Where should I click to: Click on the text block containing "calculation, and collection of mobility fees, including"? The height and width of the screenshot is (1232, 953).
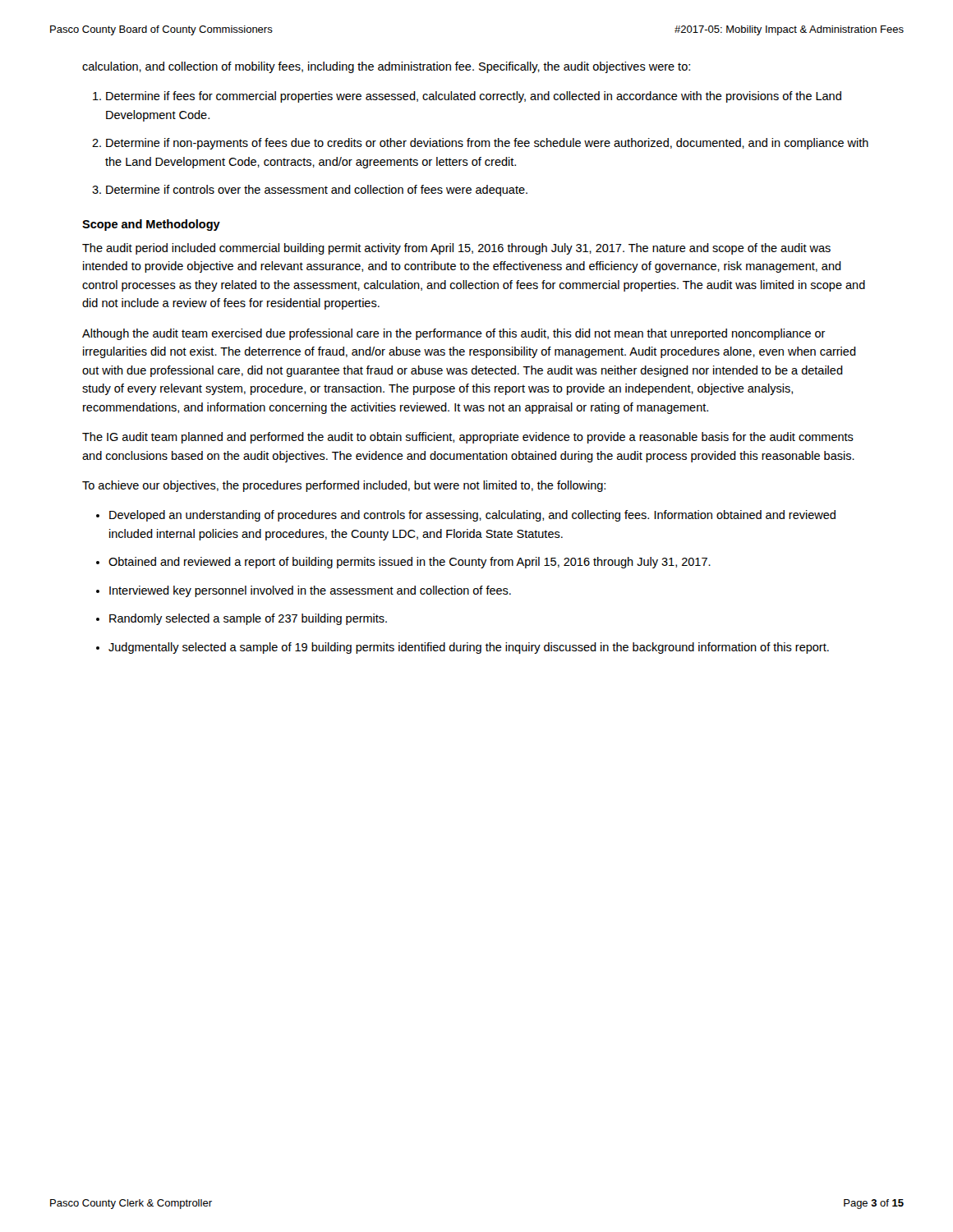click(387, 67)
